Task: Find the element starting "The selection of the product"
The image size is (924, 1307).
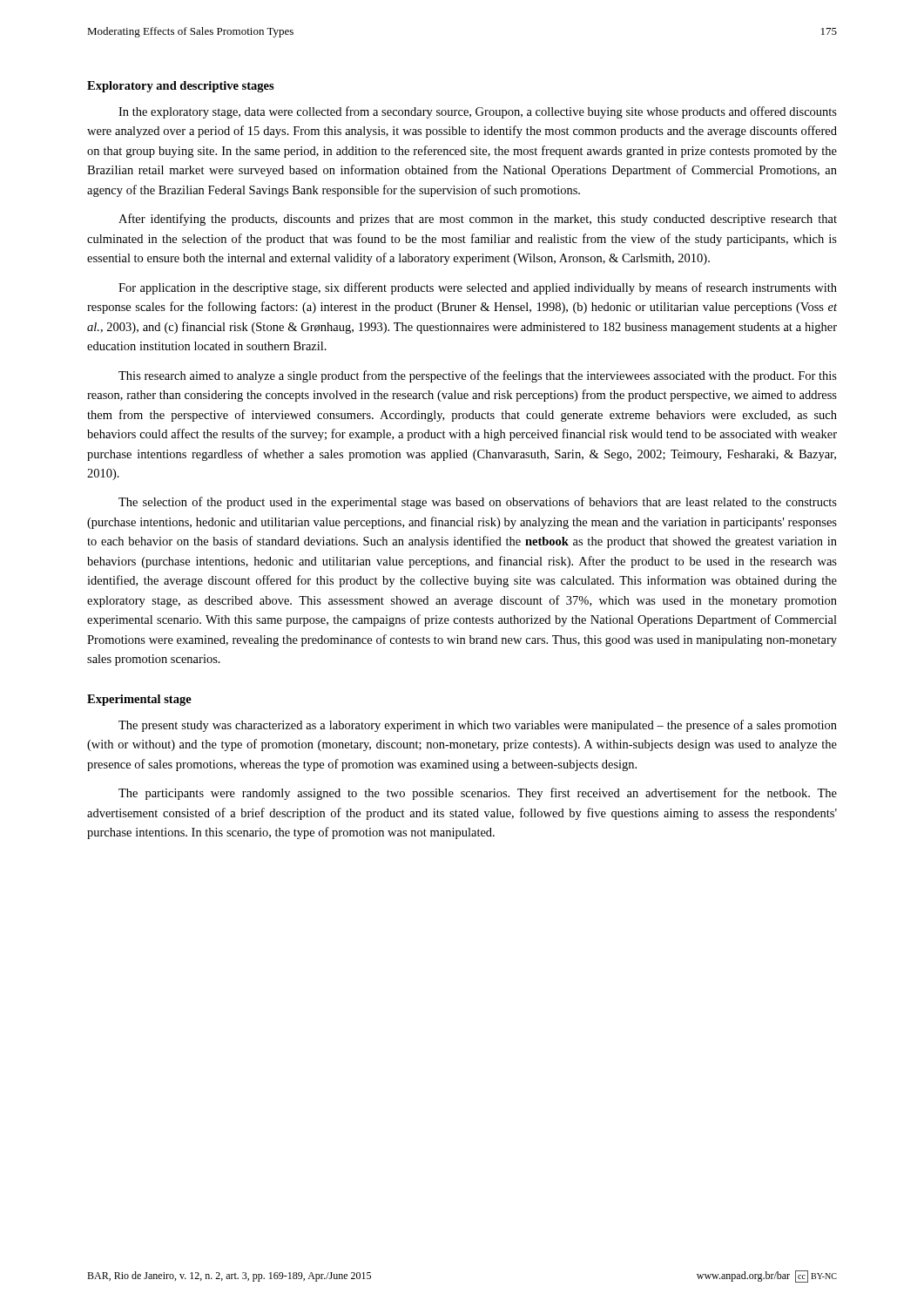Action: (x=462, y=581)
